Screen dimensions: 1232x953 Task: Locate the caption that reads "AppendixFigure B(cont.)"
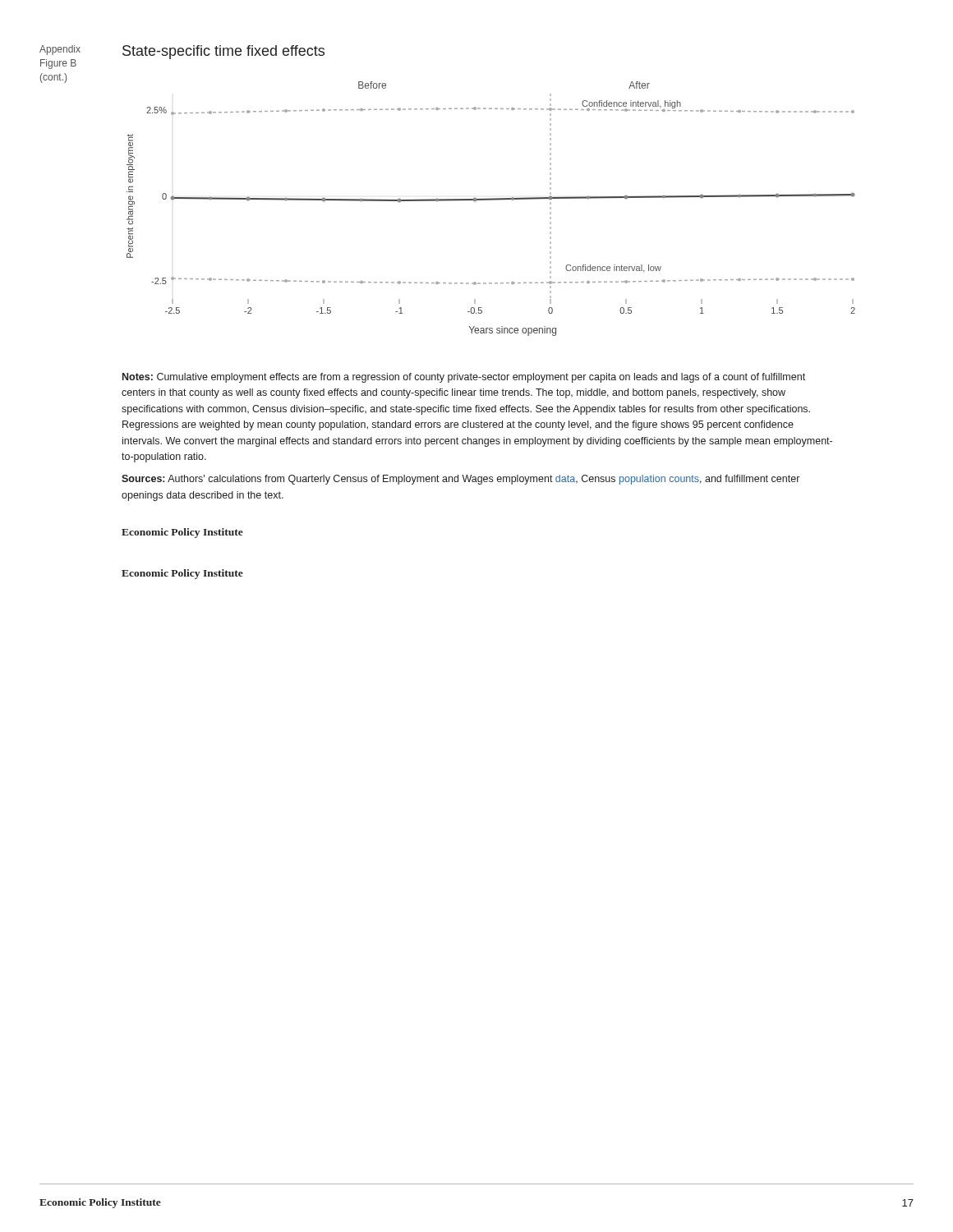click(60, 63)
